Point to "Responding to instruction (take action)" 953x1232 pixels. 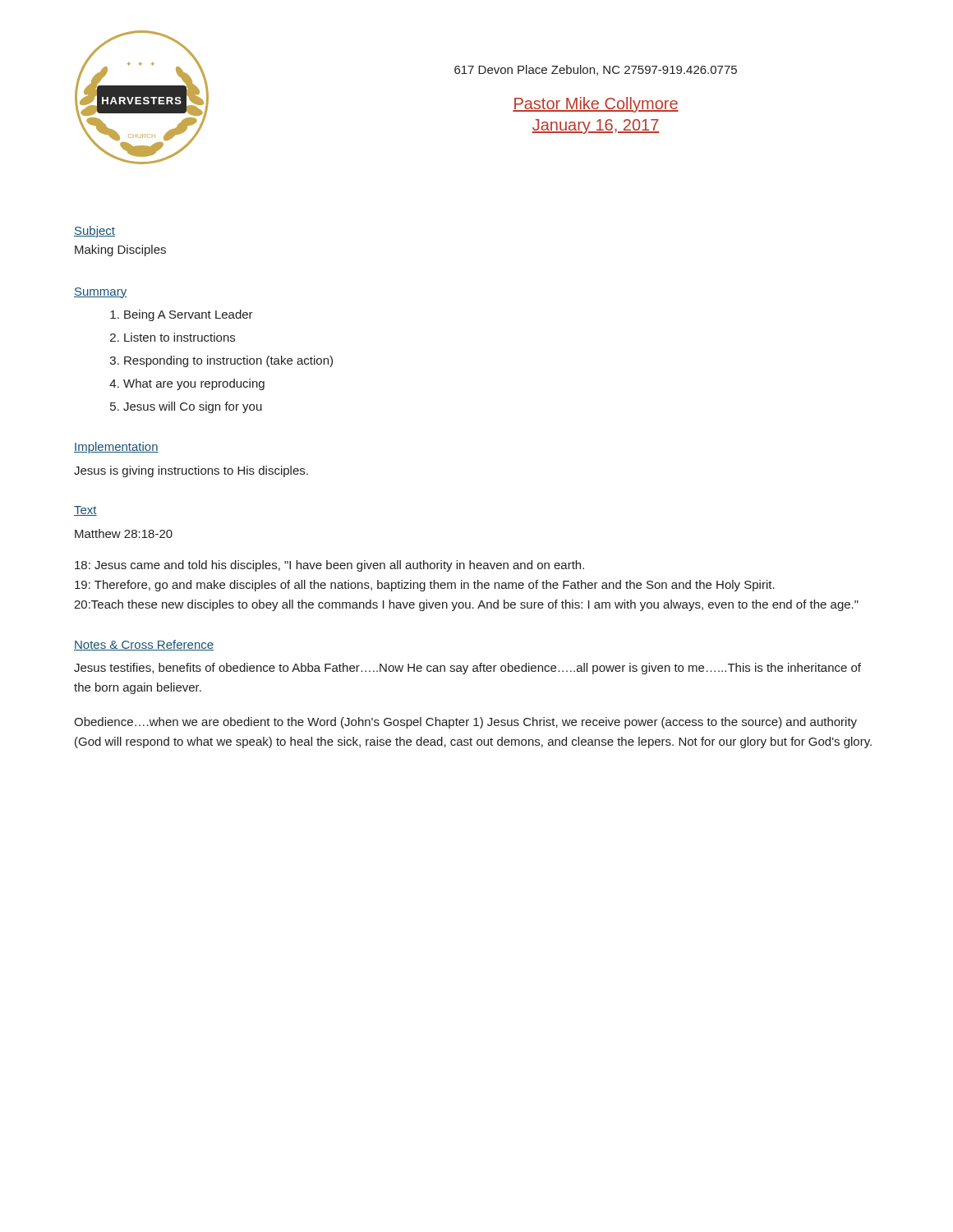coord(228,361)
